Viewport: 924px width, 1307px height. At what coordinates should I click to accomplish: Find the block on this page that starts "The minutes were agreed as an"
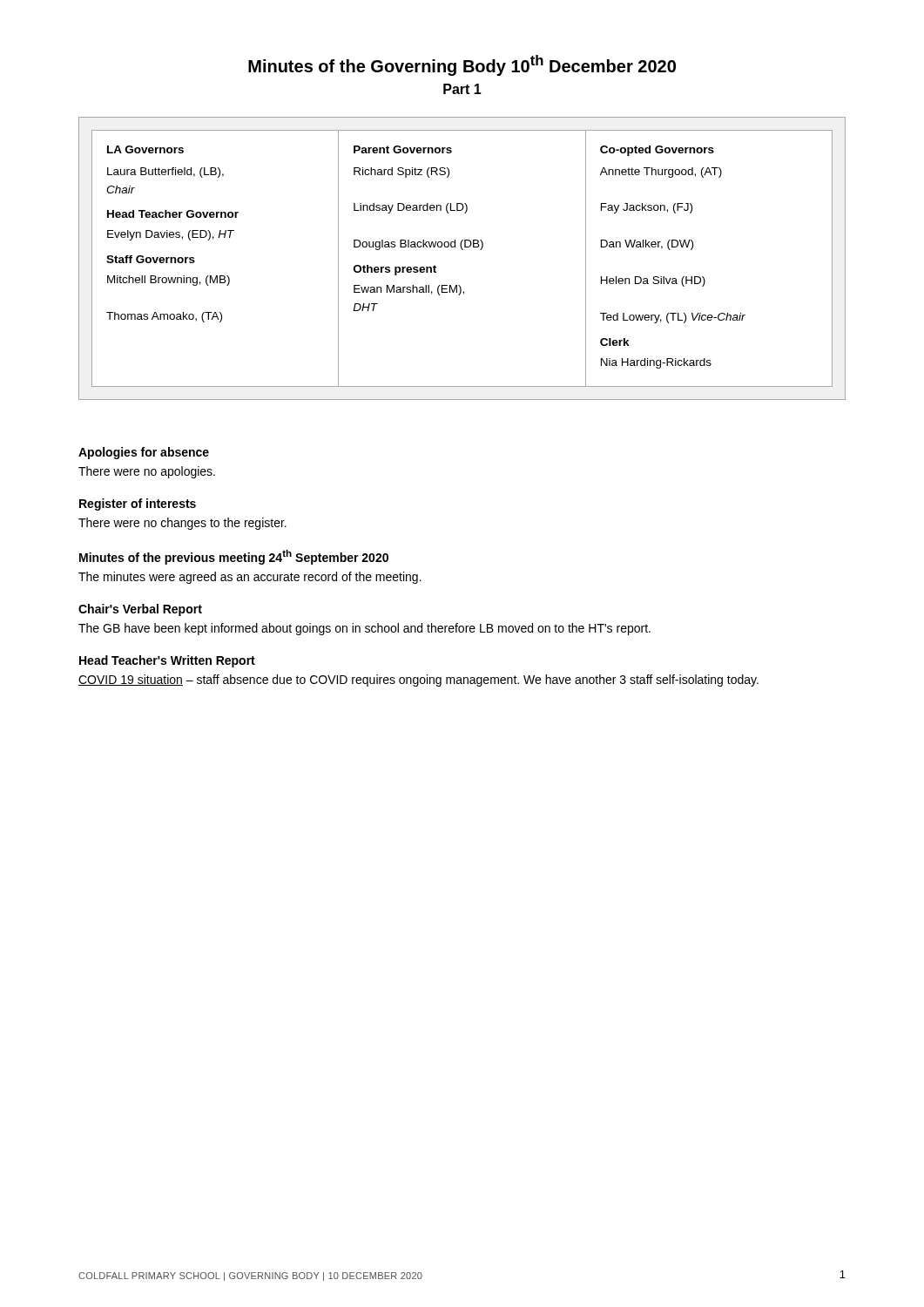tap(250, 577)
